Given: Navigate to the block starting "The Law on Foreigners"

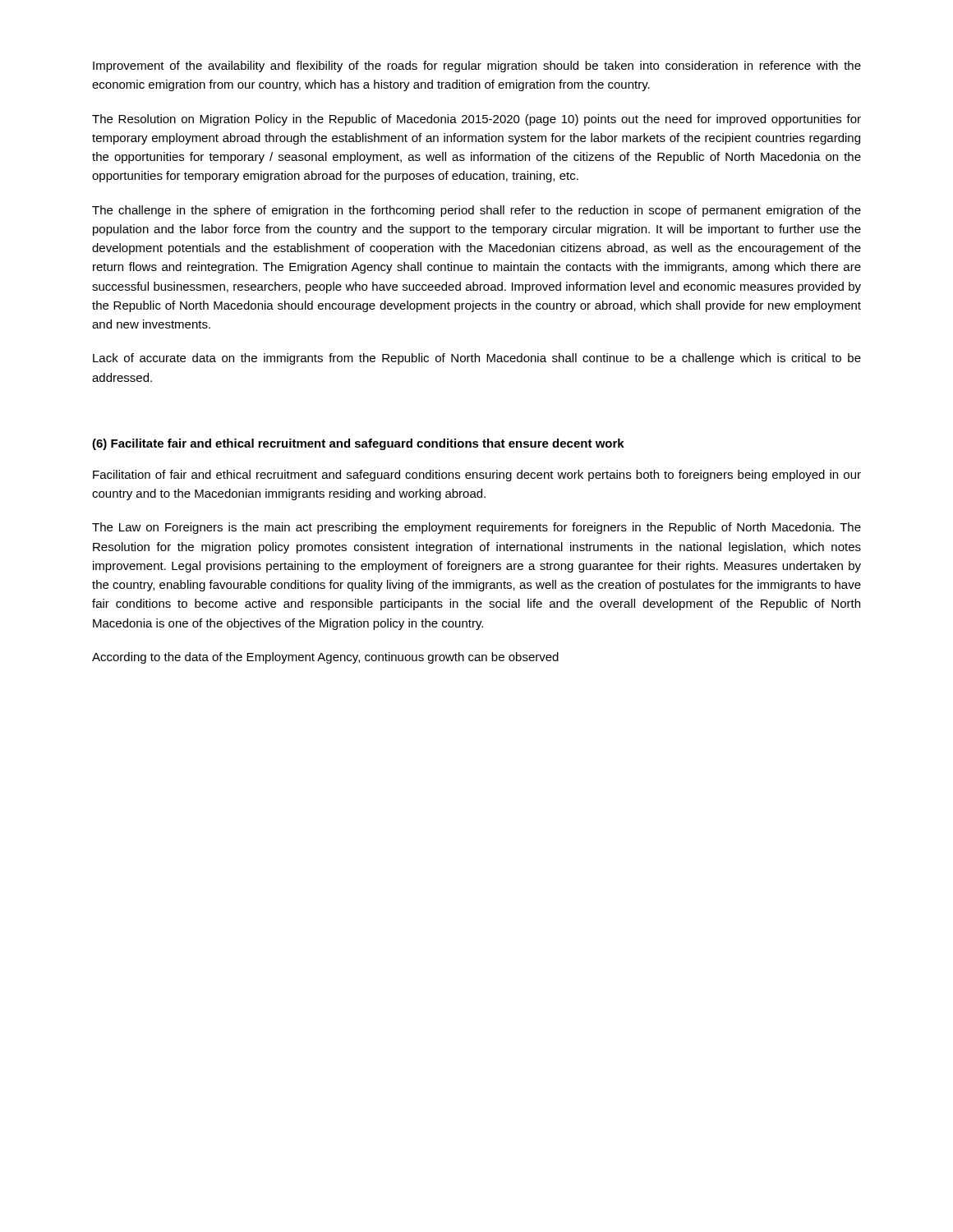Looking at the screenshot, I should (476, 575).
